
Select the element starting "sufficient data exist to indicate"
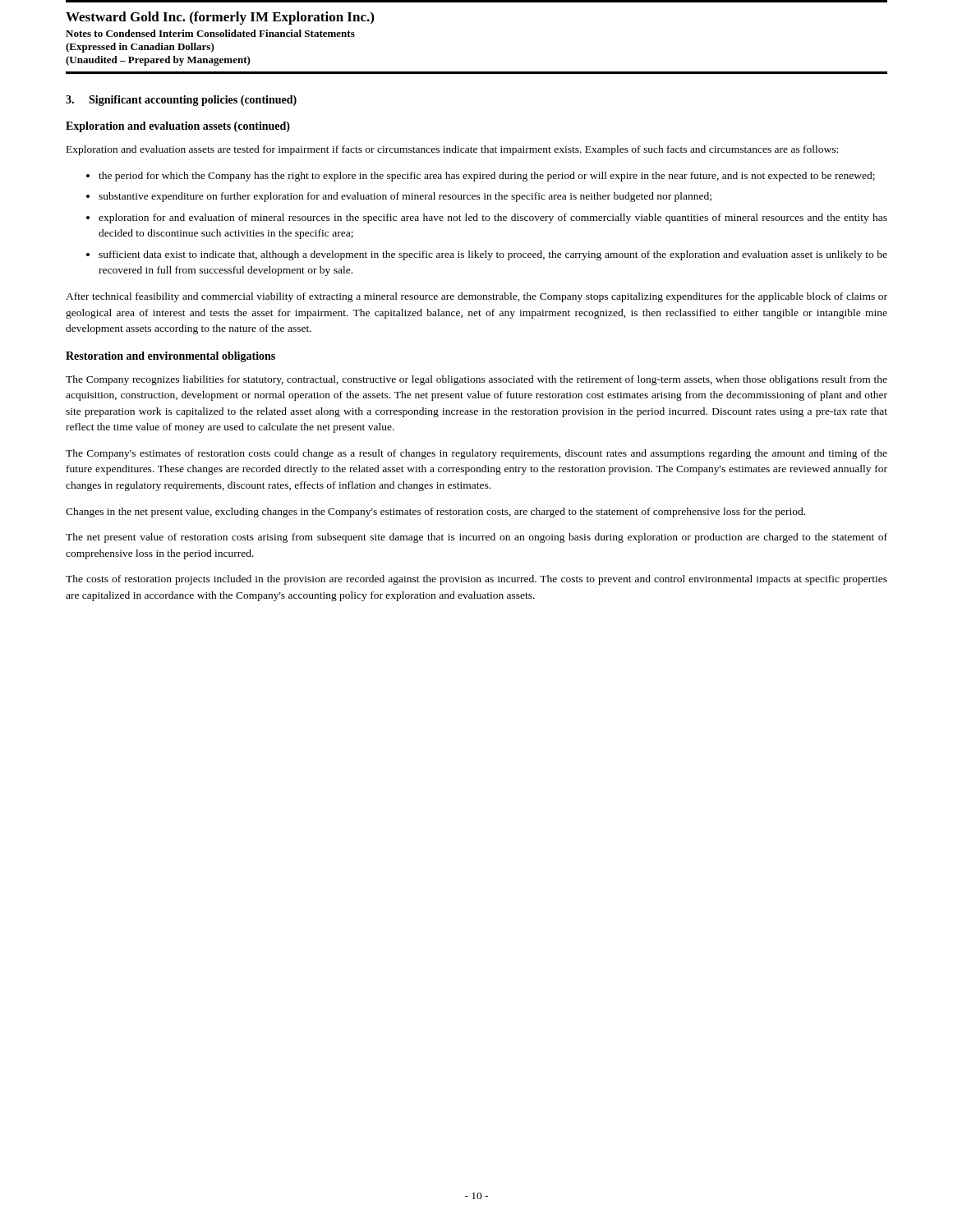(x=493, y=262)
